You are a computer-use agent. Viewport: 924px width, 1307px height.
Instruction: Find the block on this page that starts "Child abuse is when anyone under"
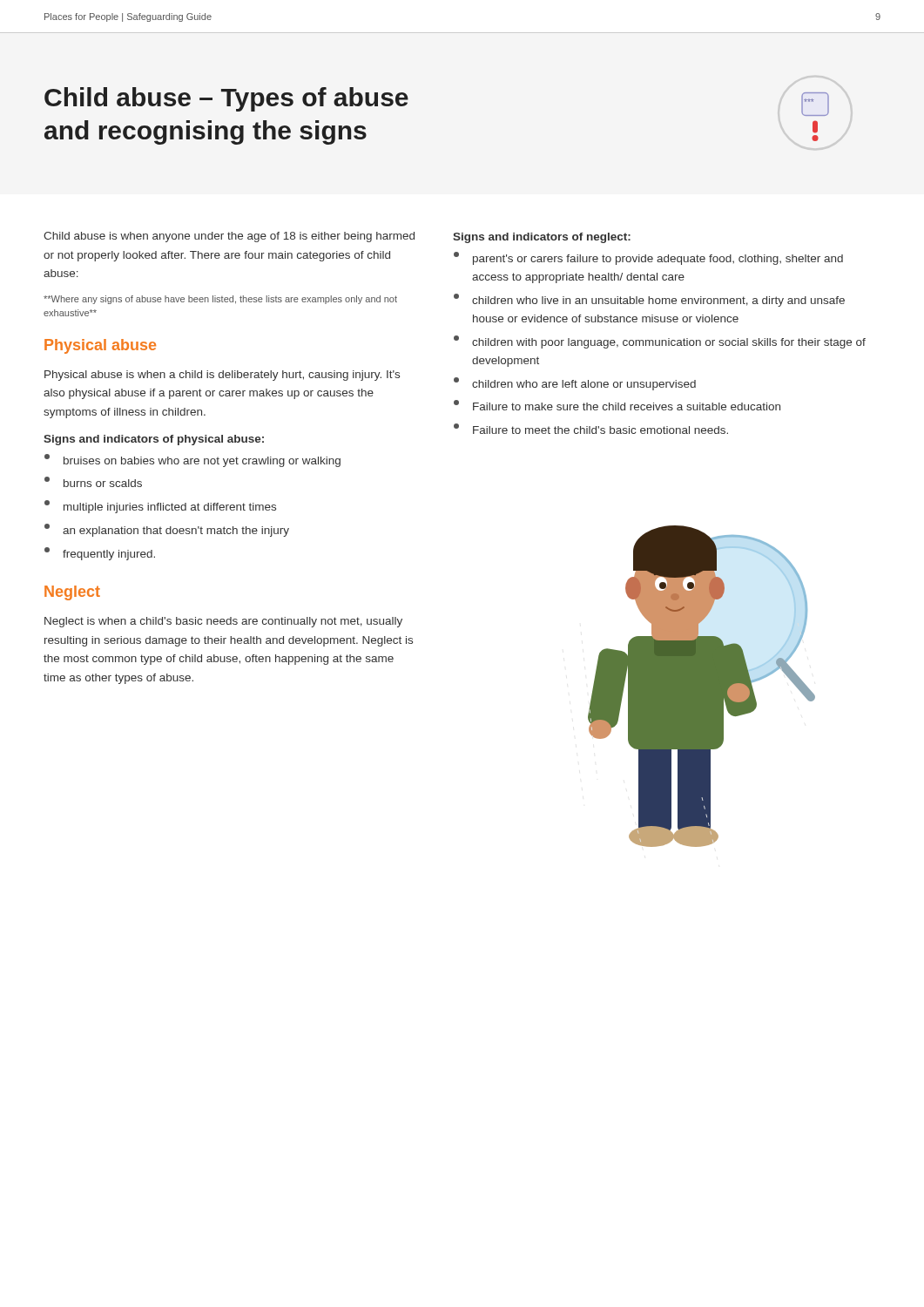click(229, 254)
